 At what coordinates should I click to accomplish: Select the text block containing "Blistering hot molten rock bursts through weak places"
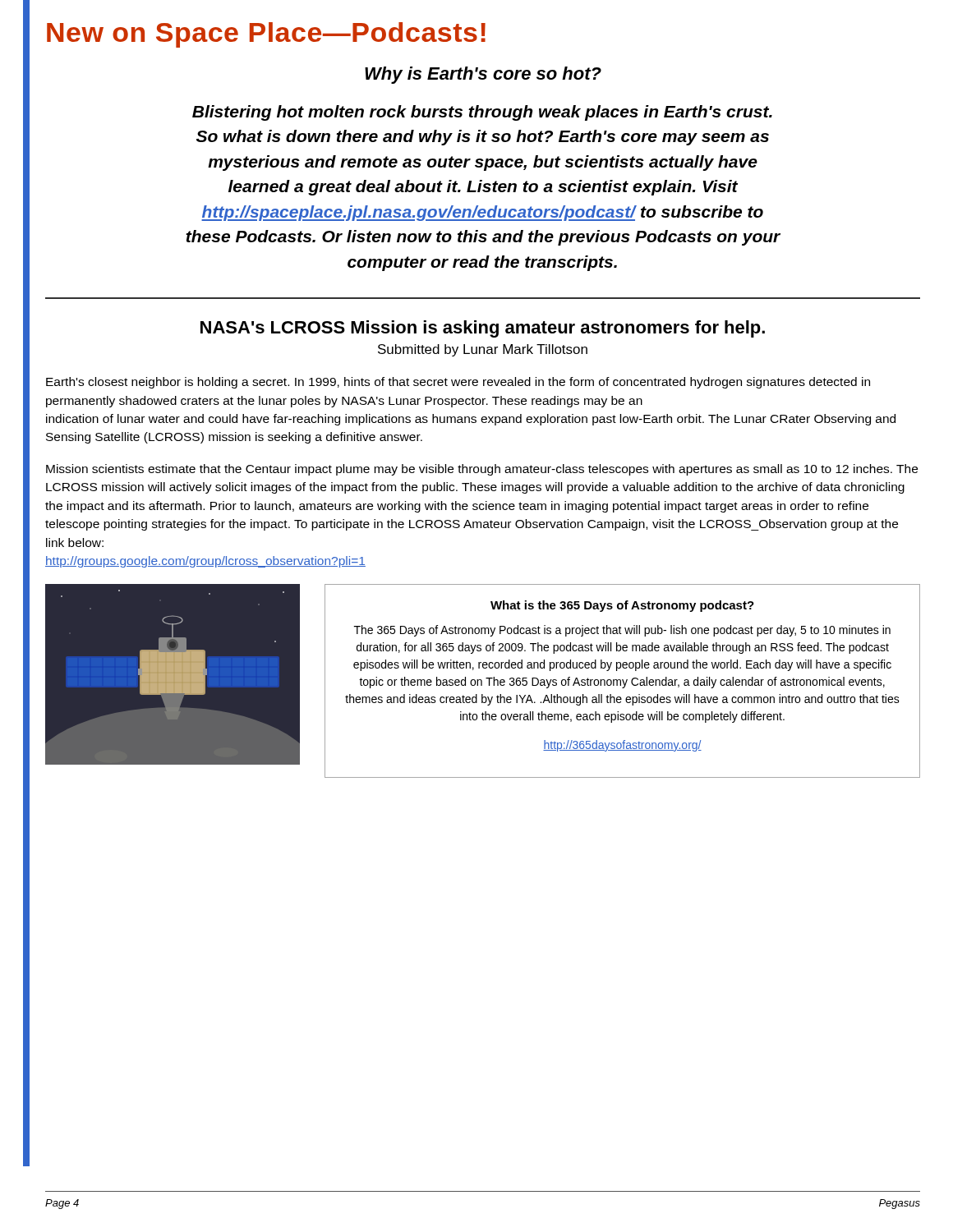483,186
